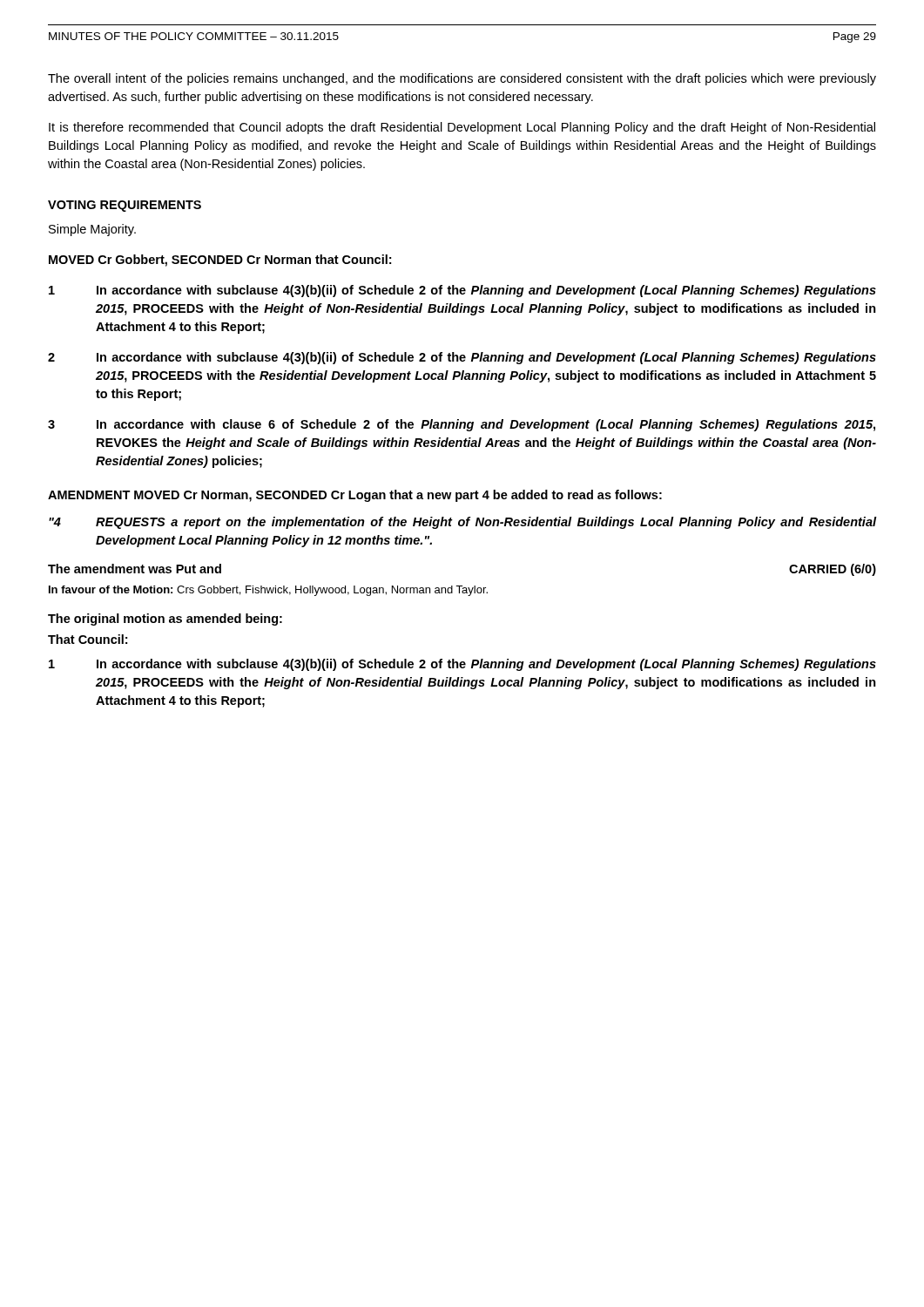Locate the text block that says "It is therefore recommended that Council"
Image resolution: width=924 pixels, height=1307 pixels.
(x=462, y=146)
